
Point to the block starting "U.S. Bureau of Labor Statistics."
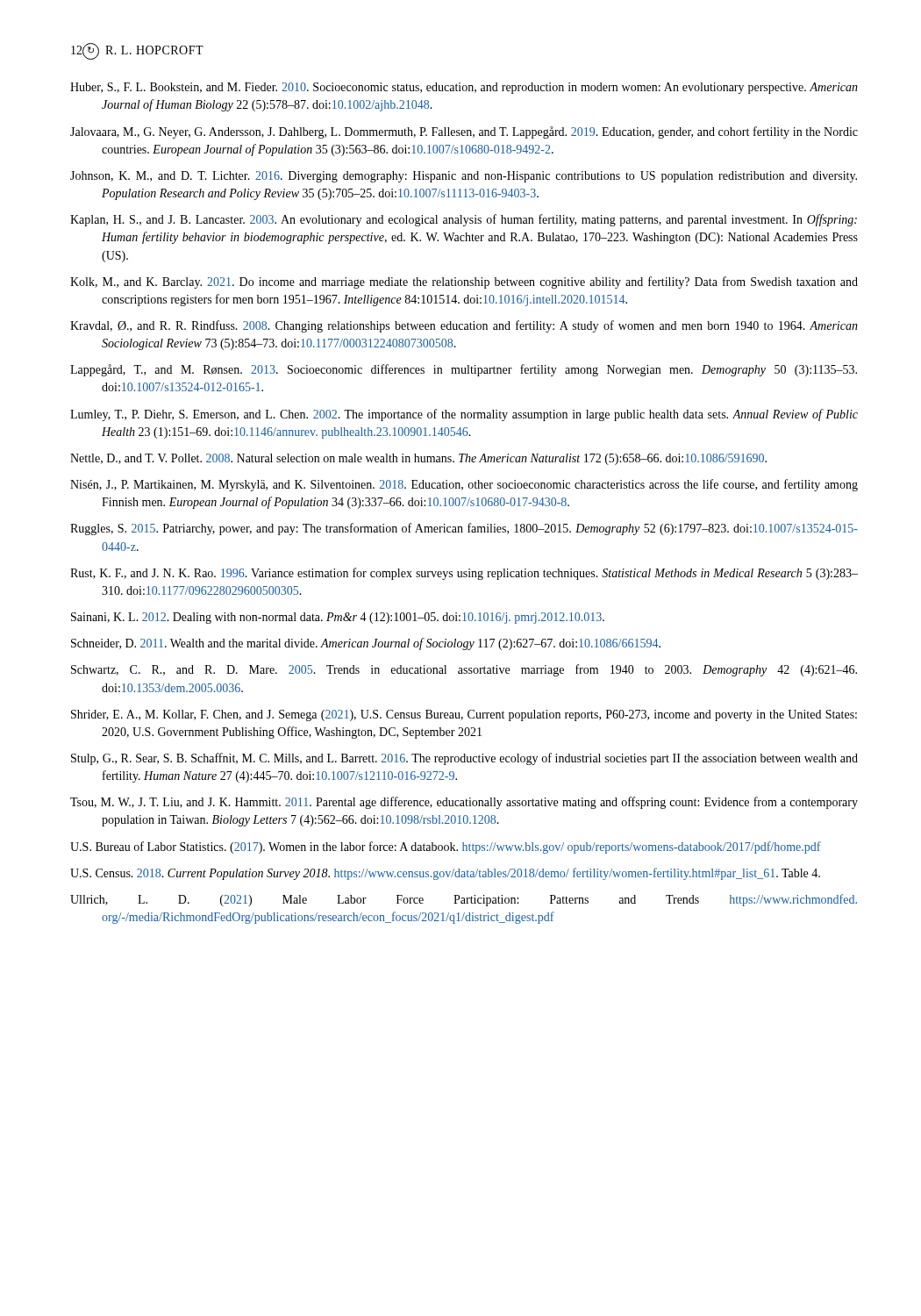tap(445, 847)
